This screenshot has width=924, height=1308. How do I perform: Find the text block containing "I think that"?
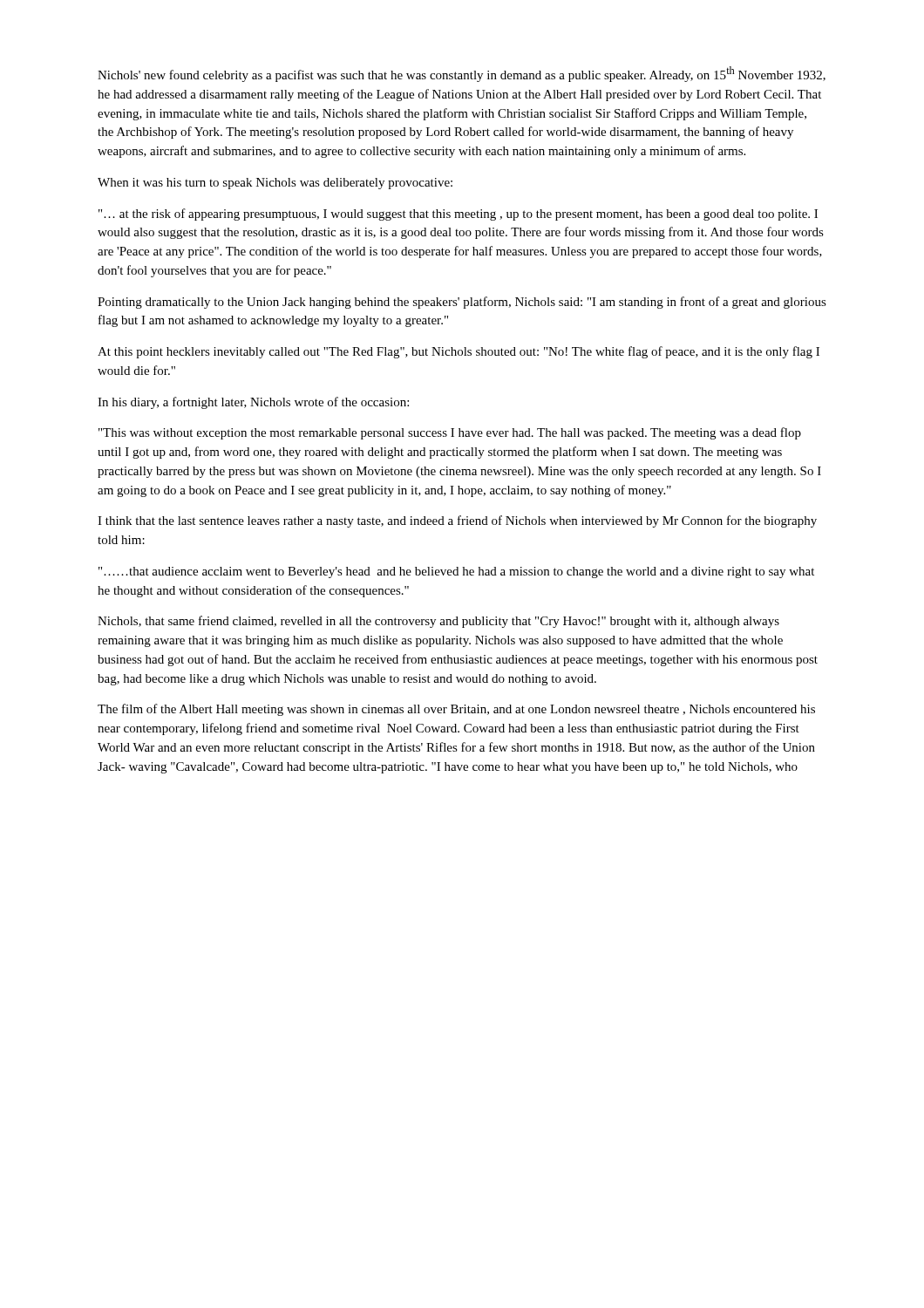coord(457,530)
